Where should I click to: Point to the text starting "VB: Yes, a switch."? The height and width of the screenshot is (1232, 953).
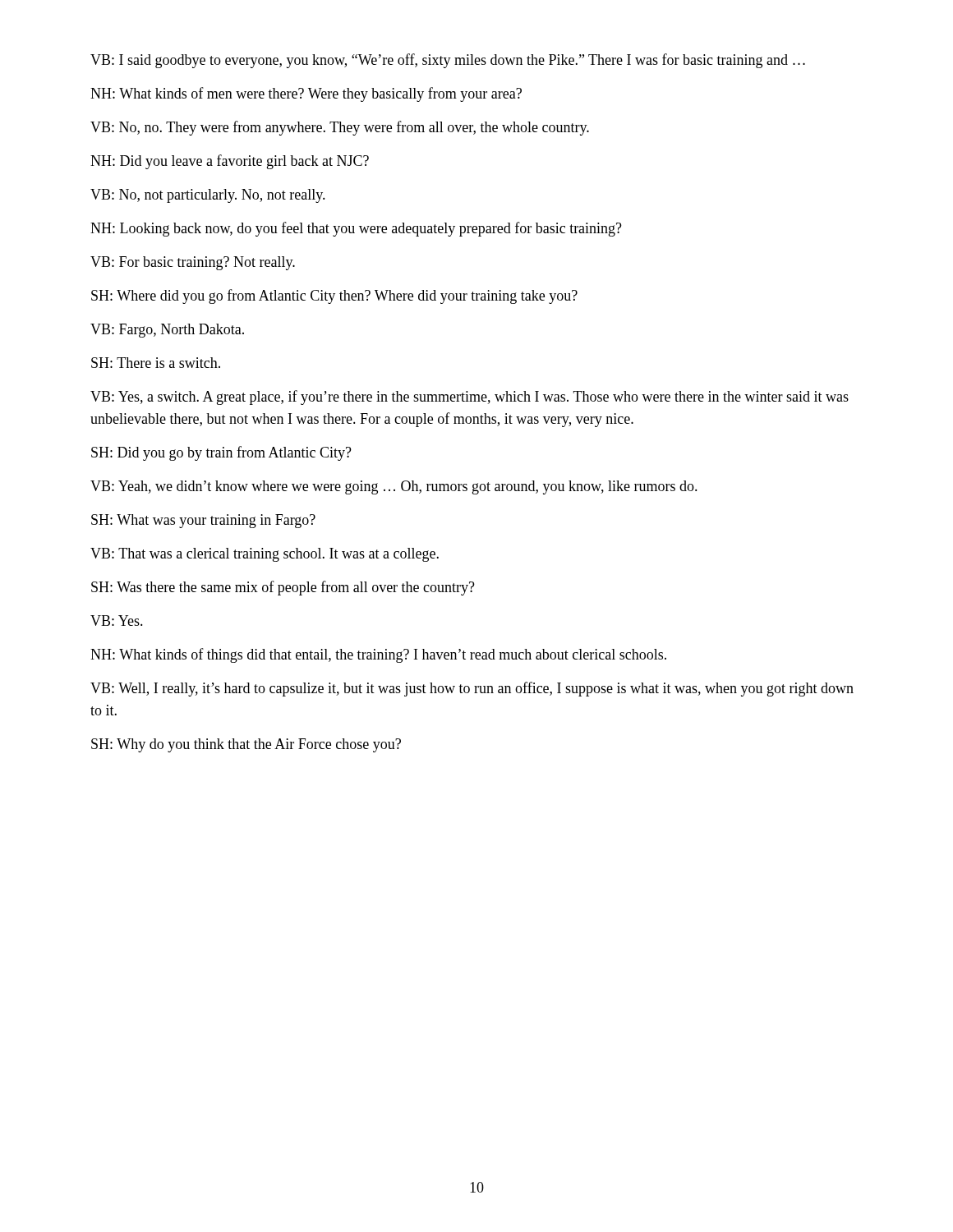tap(469, 408)
